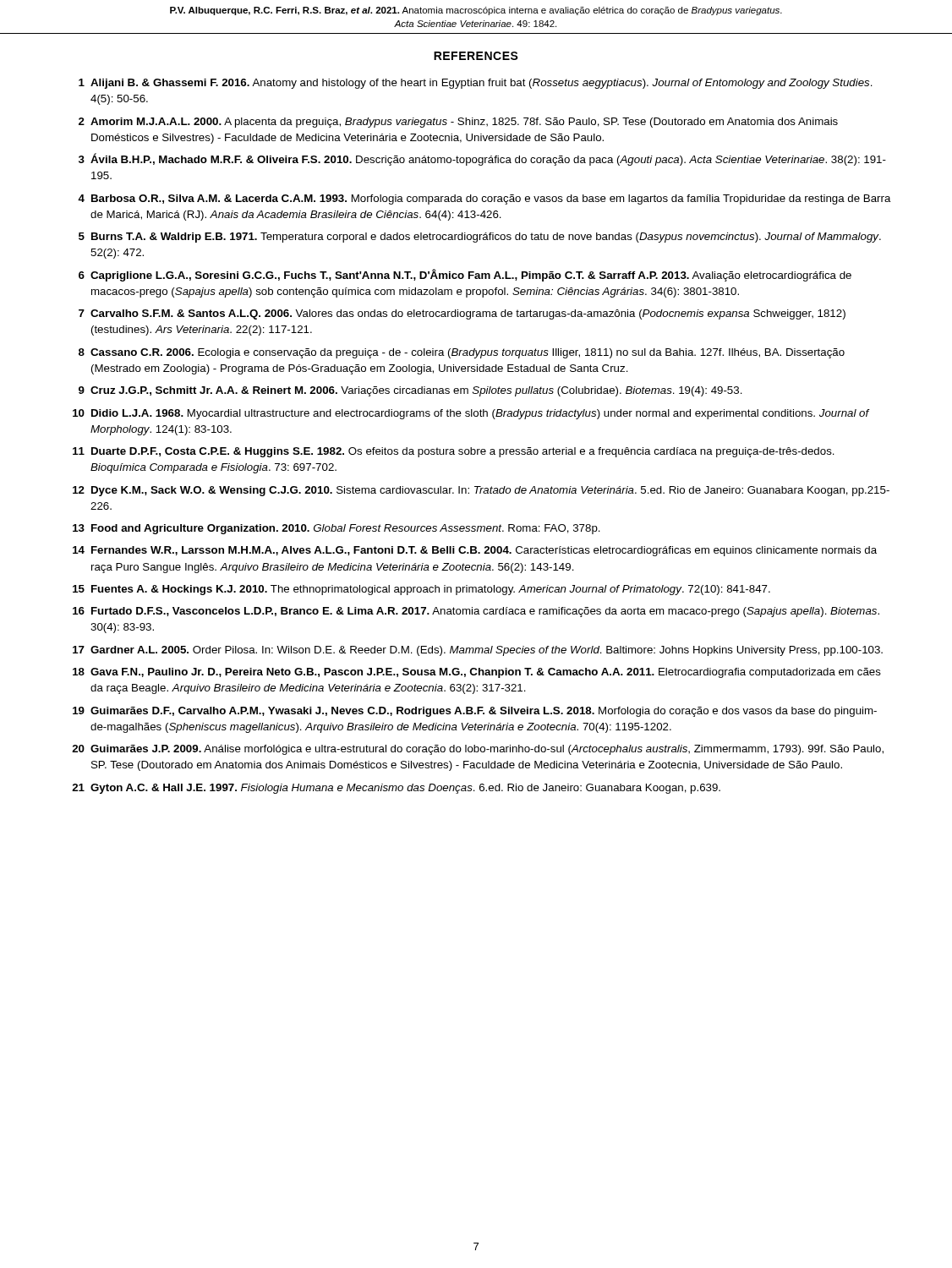Find the element starting "4 Barbosa O.R., Silva A.M. & Lacerda C.A.M."
This screenshot has height=1268, width=952.
tap(476, 206)
